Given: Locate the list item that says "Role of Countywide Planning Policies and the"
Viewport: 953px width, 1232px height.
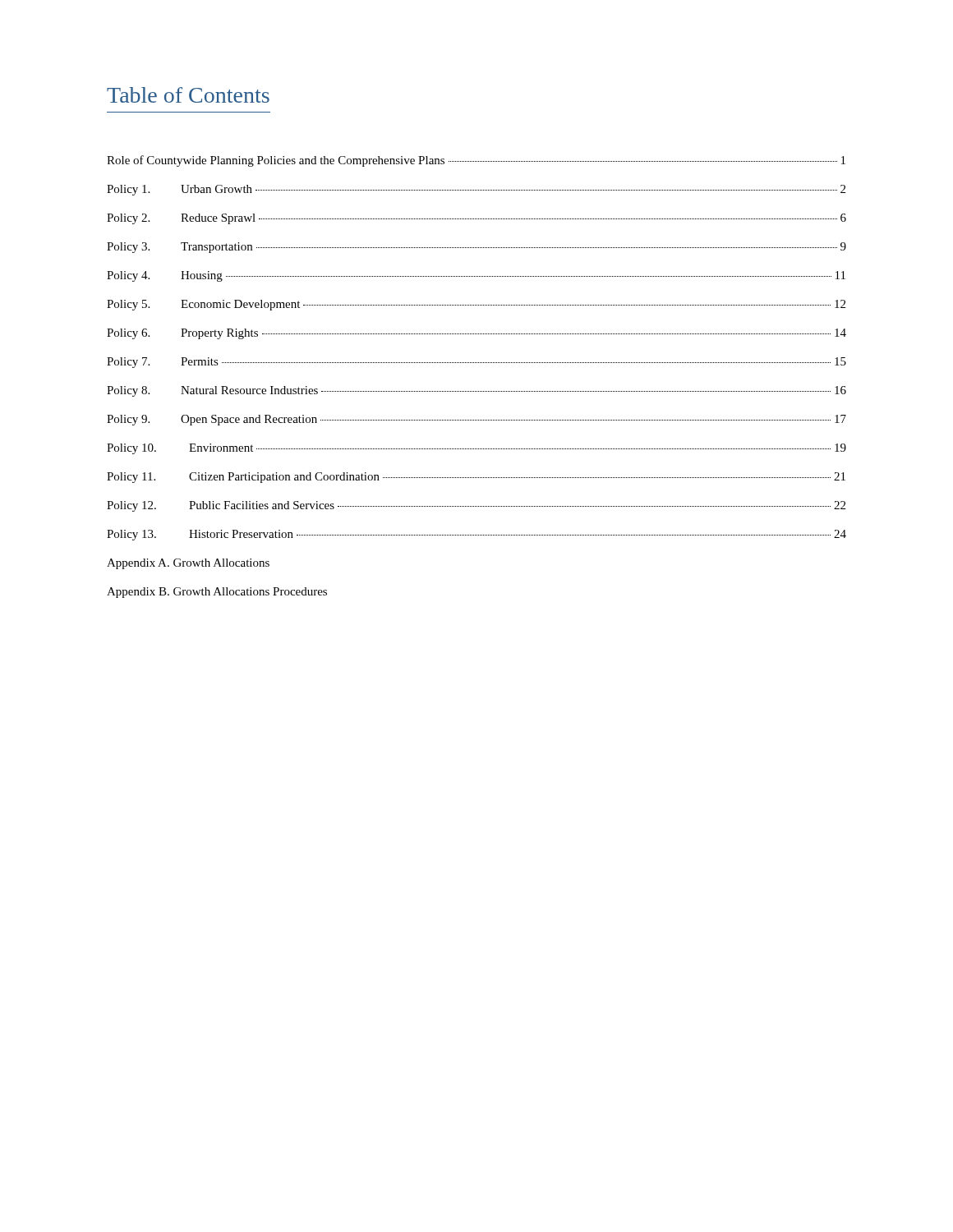Looking at the screenshot, I should point(476,161).
